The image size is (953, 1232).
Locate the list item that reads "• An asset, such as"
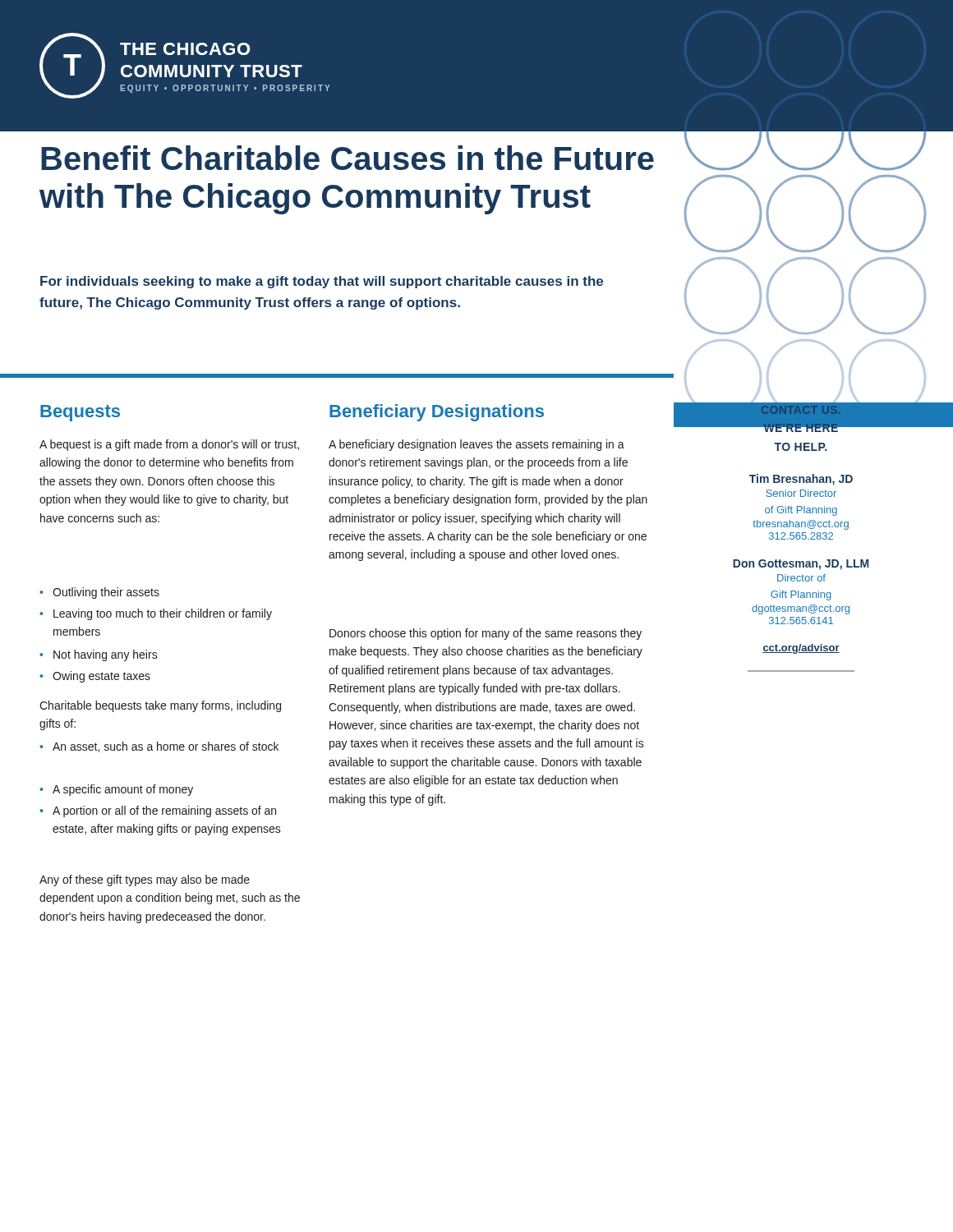point(171,747)
